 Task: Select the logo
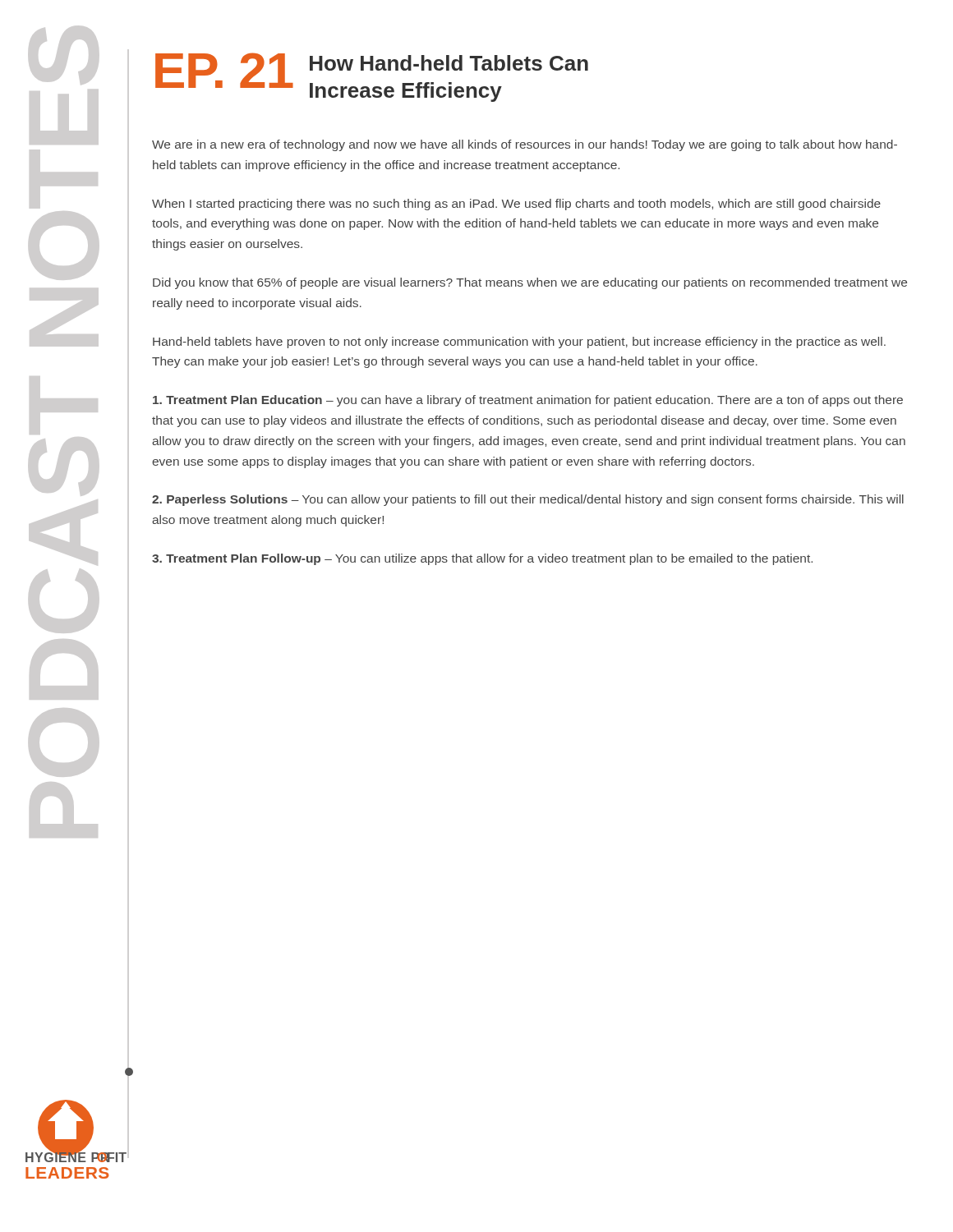78,1142
